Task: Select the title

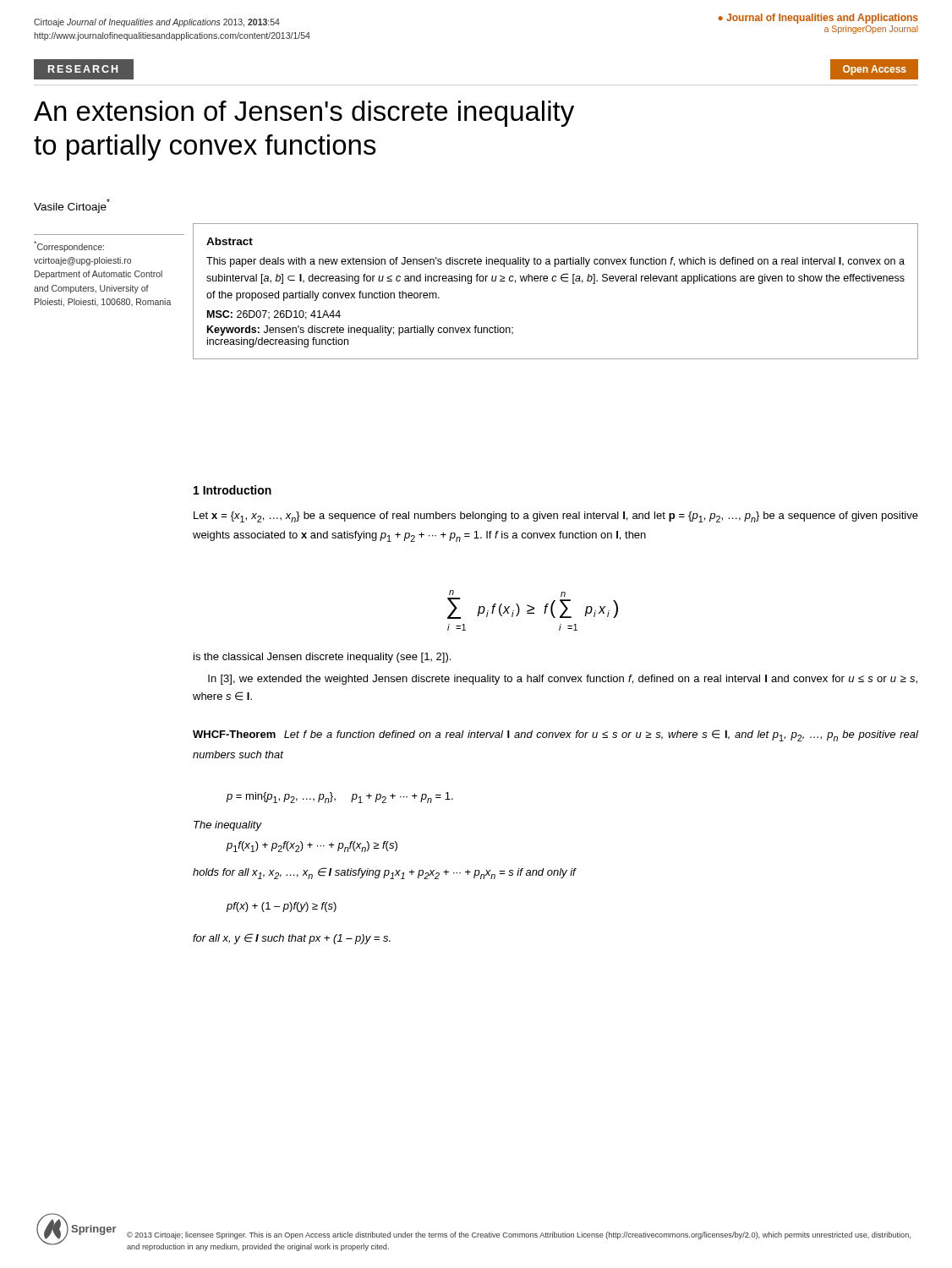Action: point(304,128)
